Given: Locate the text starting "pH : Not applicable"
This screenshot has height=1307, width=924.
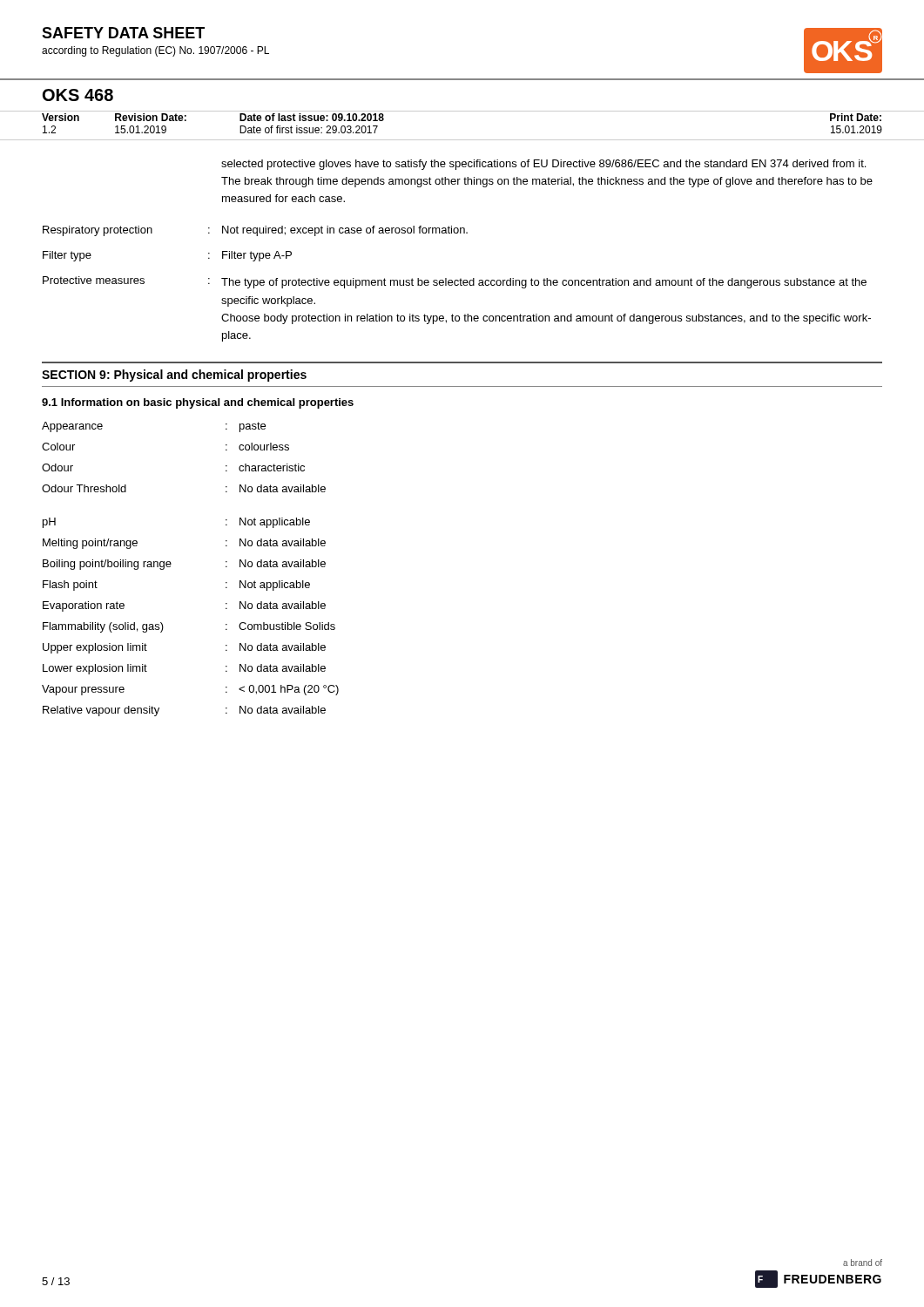Looking at the screenshot, I should [x=52, y=521].
